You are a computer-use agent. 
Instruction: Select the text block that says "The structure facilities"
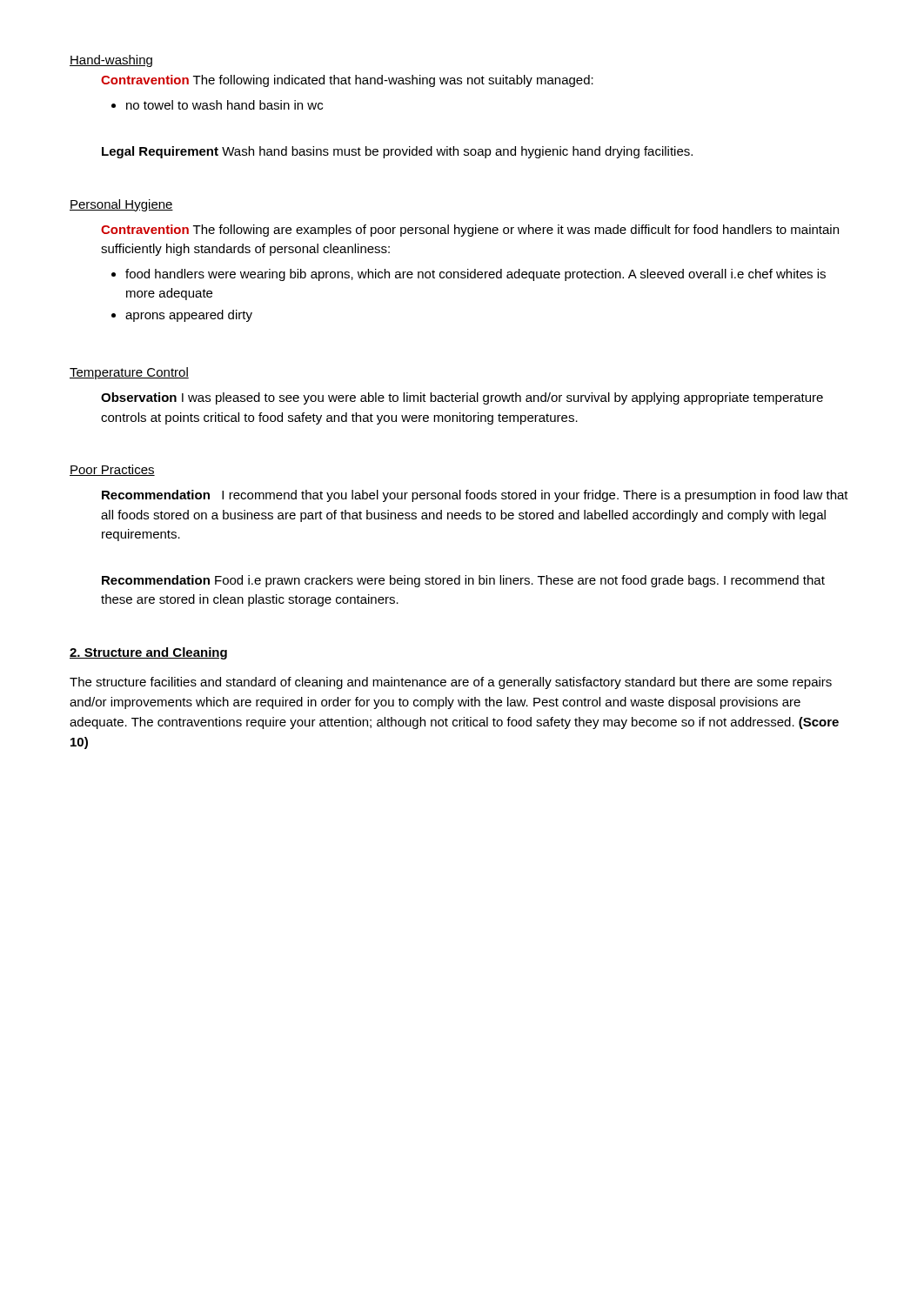[x=454, y=712]
